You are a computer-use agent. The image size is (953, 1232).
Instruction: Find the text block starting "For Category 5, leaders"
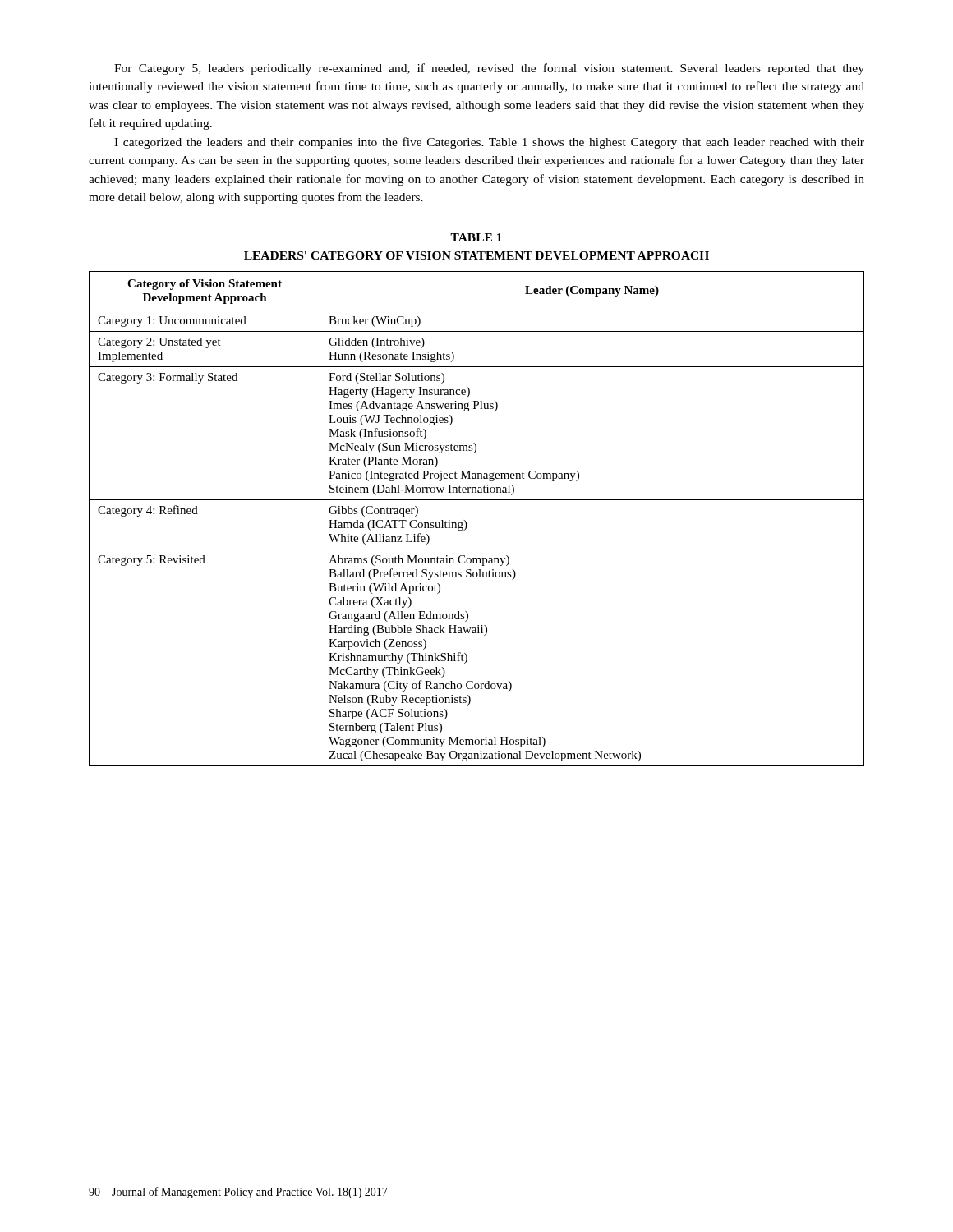point(476,133)
